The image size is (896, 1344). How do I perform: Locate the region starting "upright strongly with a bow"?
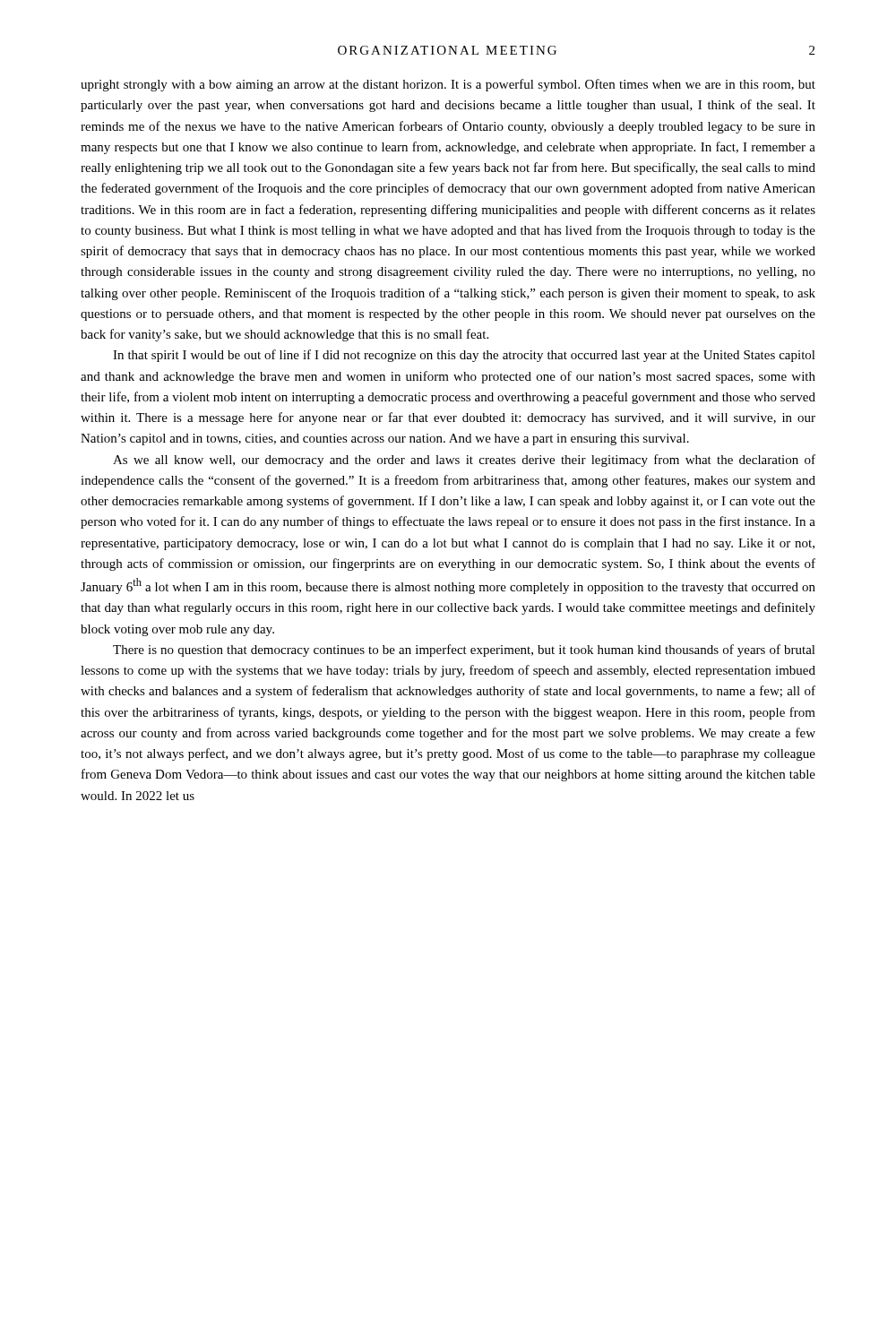448,440
